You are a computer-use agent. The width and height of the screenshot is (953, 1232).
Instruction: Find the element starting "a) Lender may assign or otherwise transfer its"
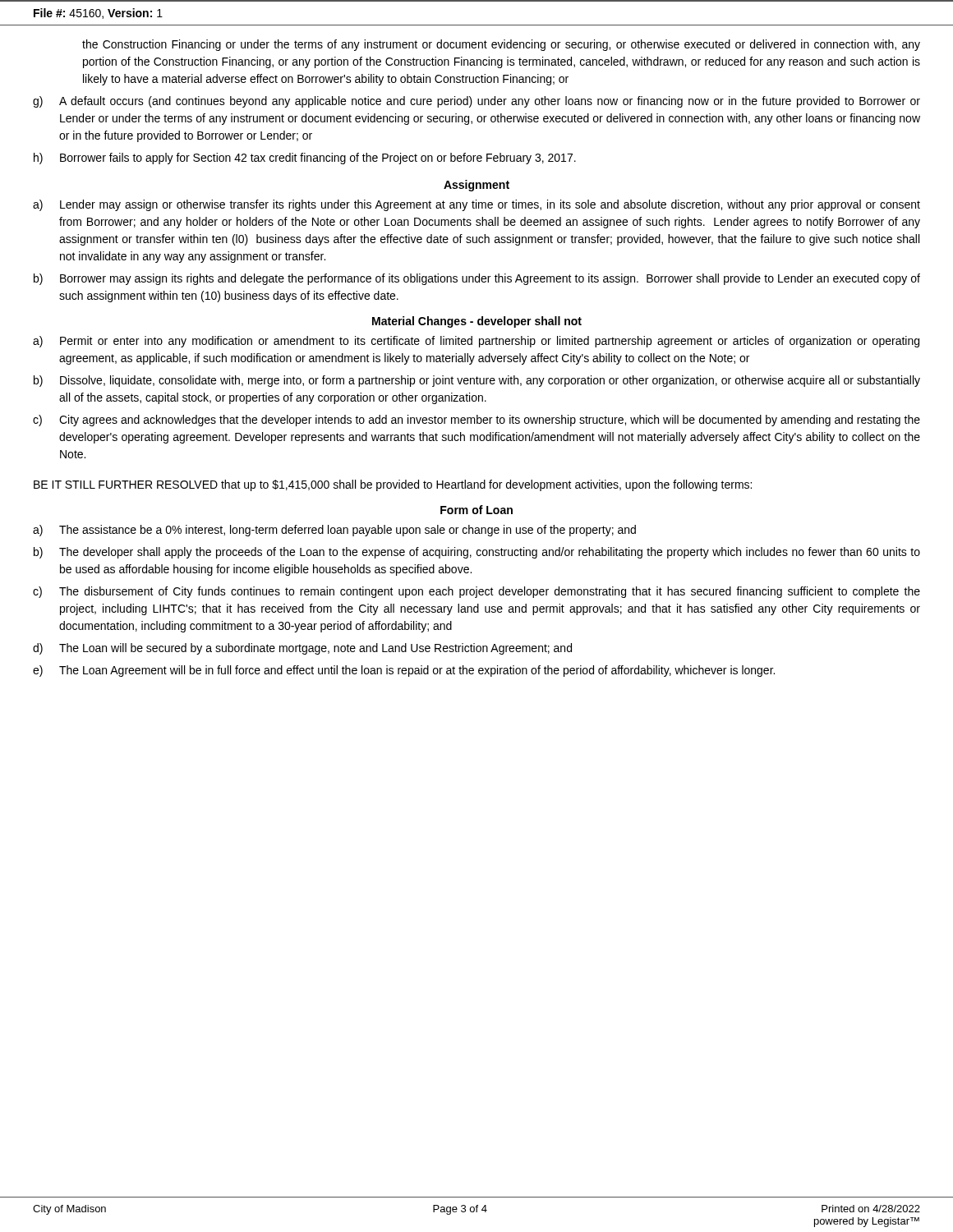[476, 231]
